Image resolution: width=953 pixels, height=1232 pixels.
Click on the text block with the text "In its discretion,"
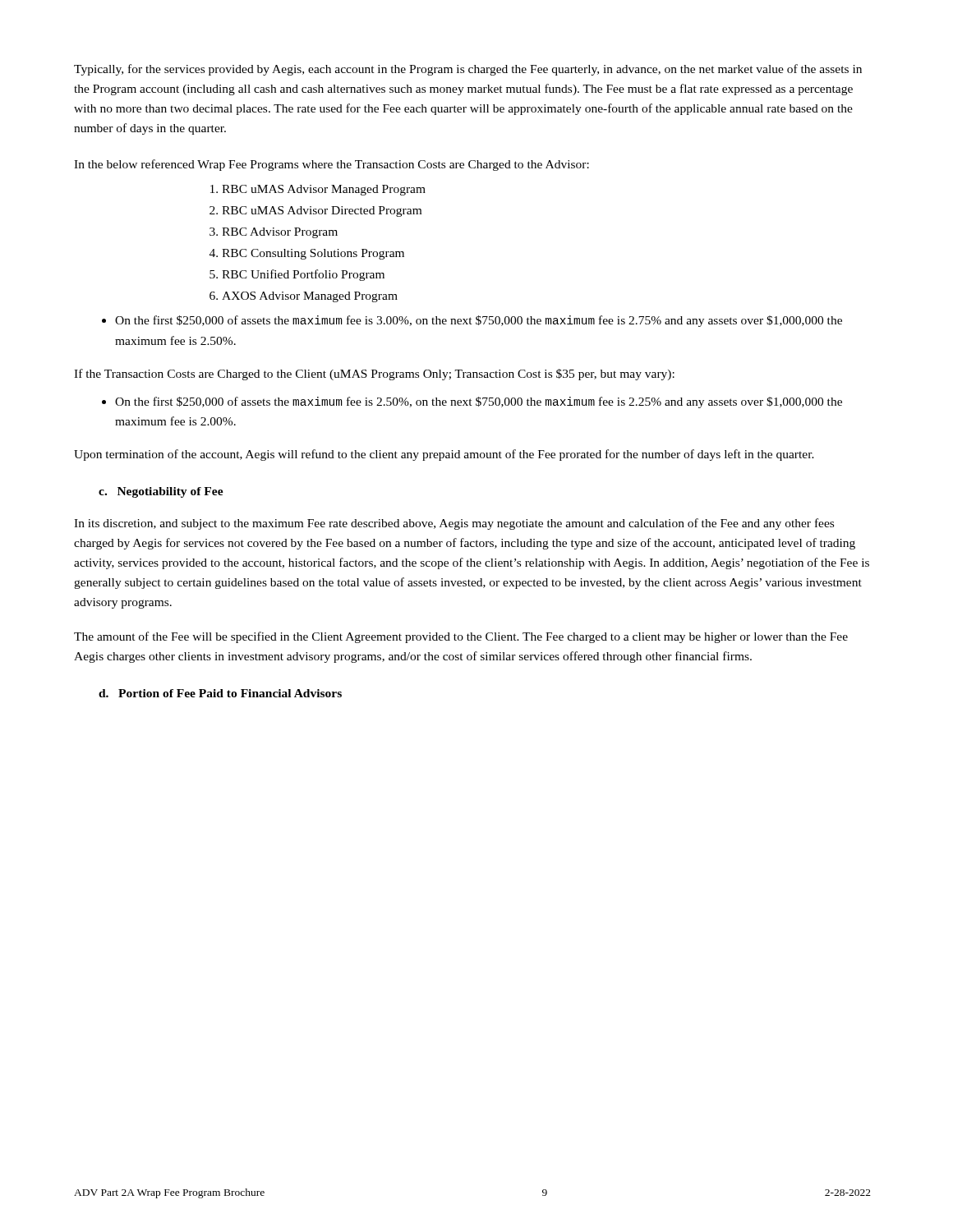(472, 562)
